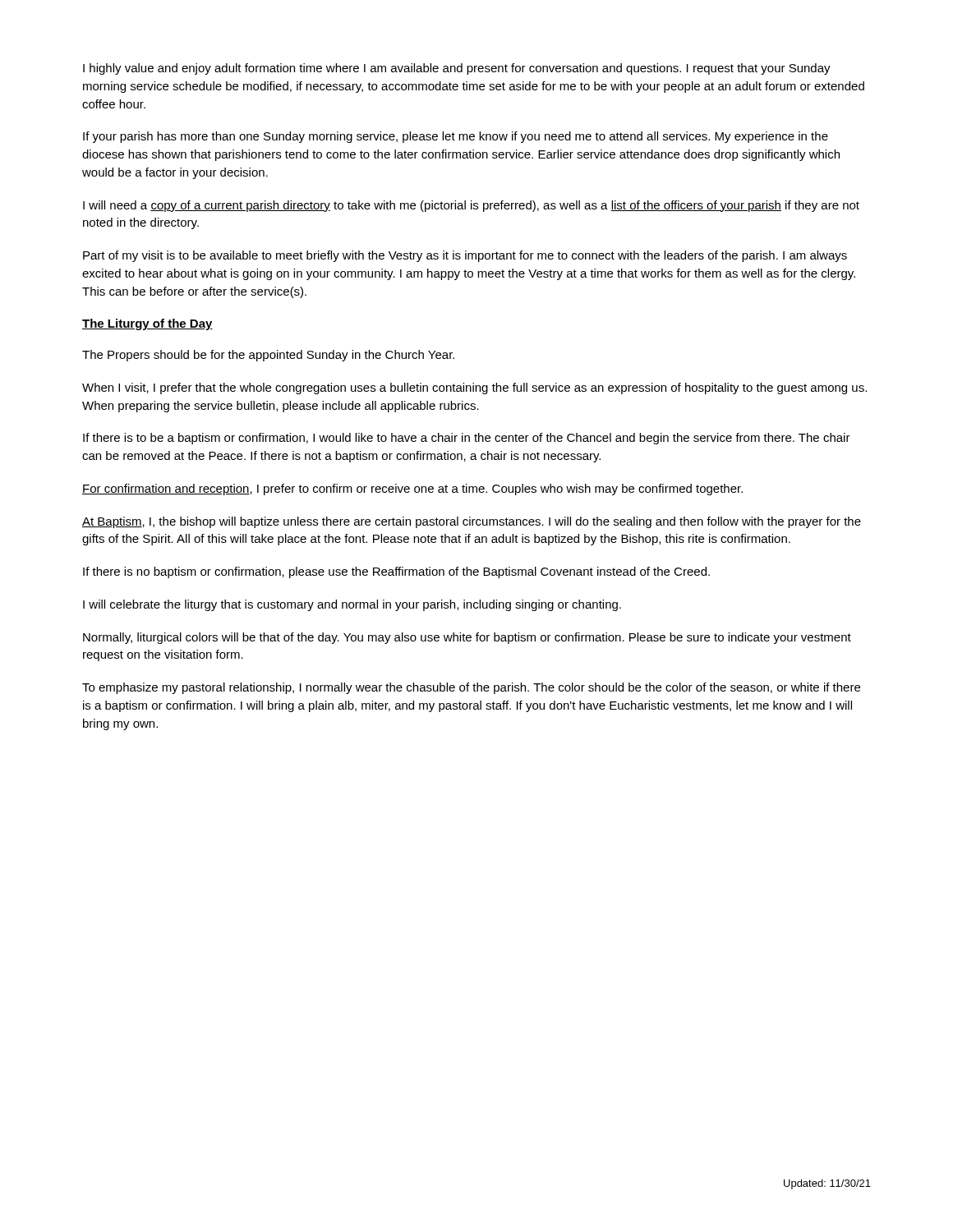
Task: Point to the block beginning "If there is no baptism"
Action: pos(396,571)
